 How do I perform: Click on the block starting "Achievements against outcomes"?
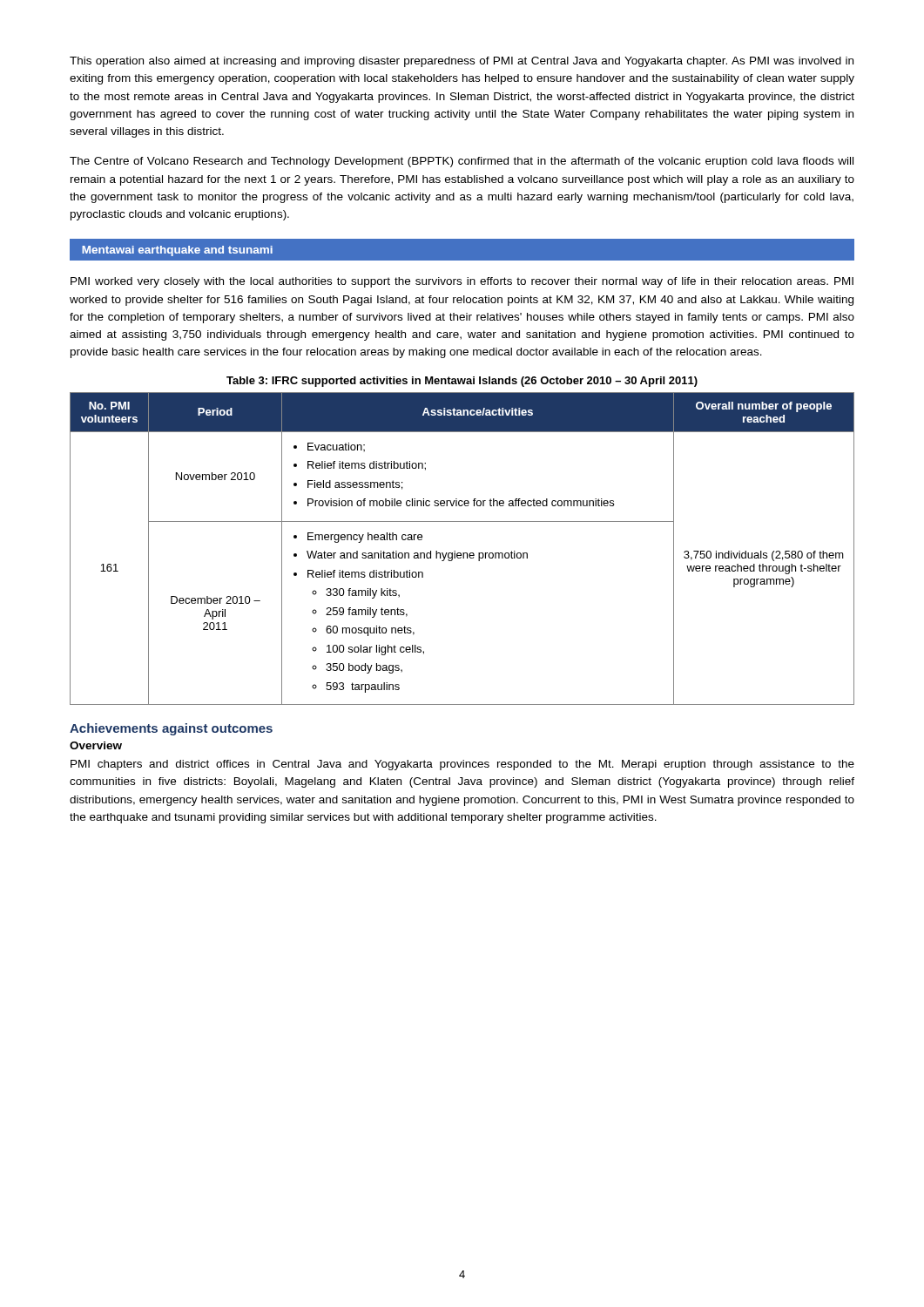pos(171,728)
